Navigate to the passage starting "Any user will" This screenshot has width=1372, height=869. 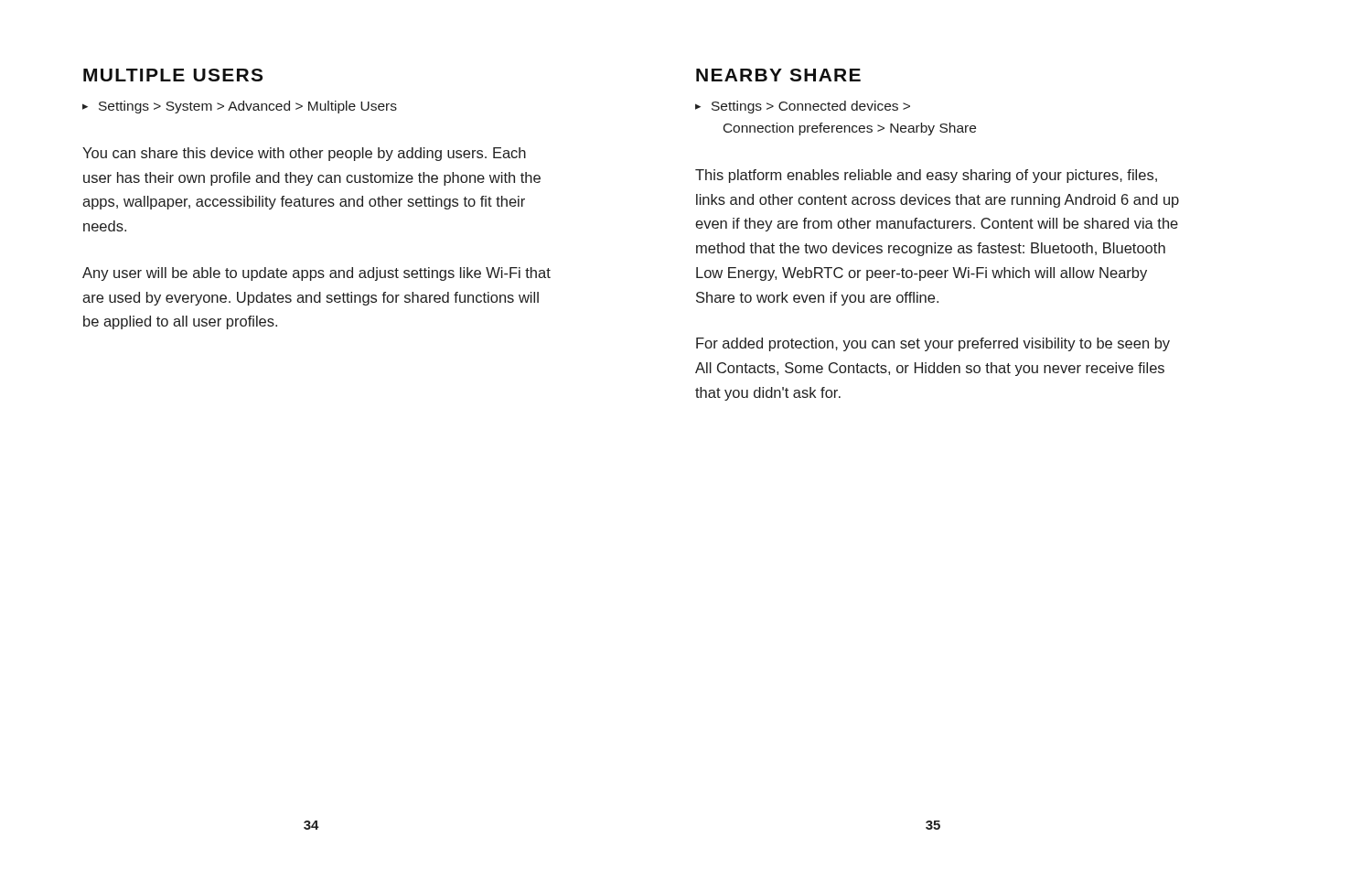320,297
